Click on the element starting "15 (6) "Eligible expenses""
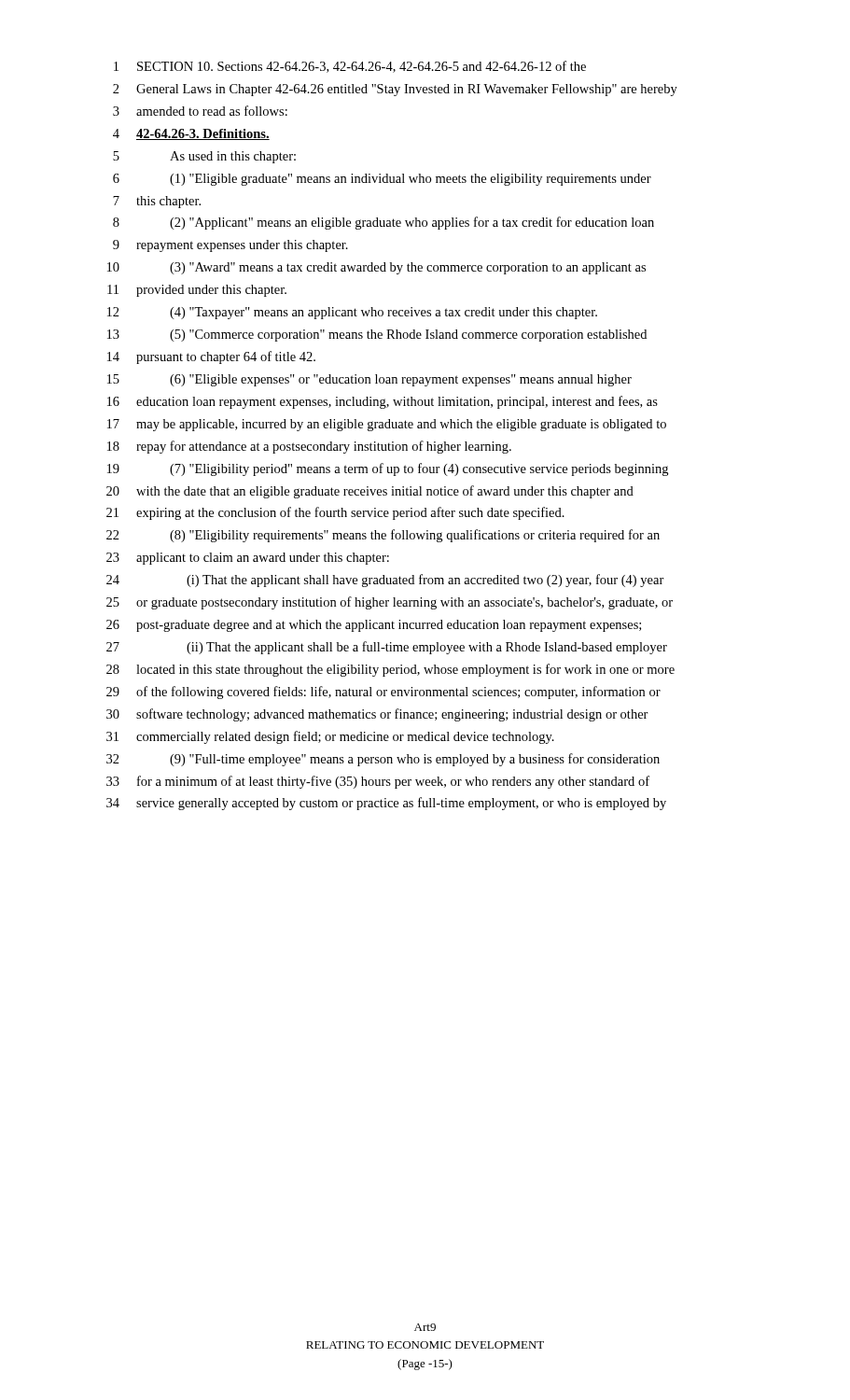 coord(425,380)
